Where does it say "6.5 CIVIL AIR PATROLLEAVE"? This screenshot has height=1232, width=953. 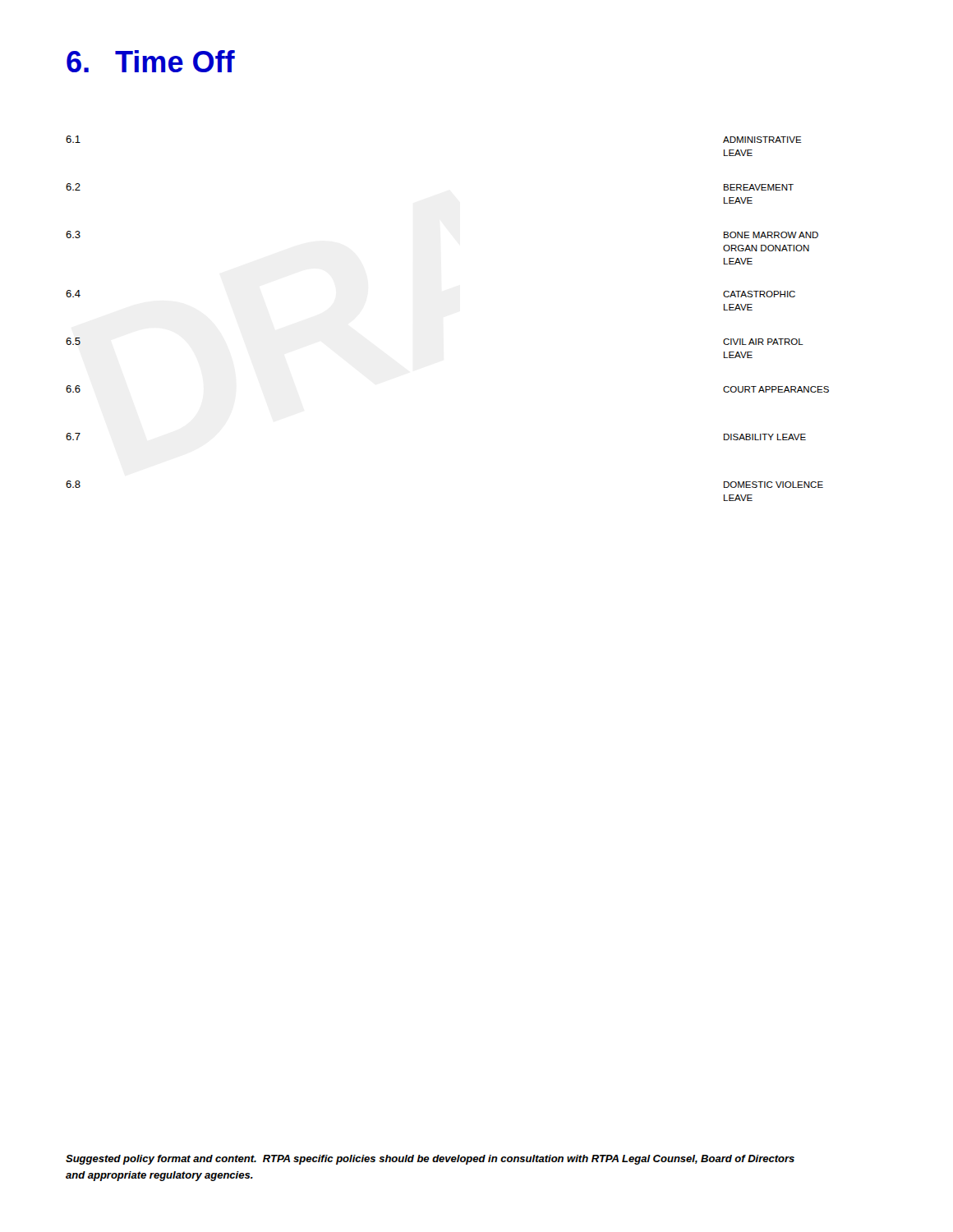pos(69,340)
